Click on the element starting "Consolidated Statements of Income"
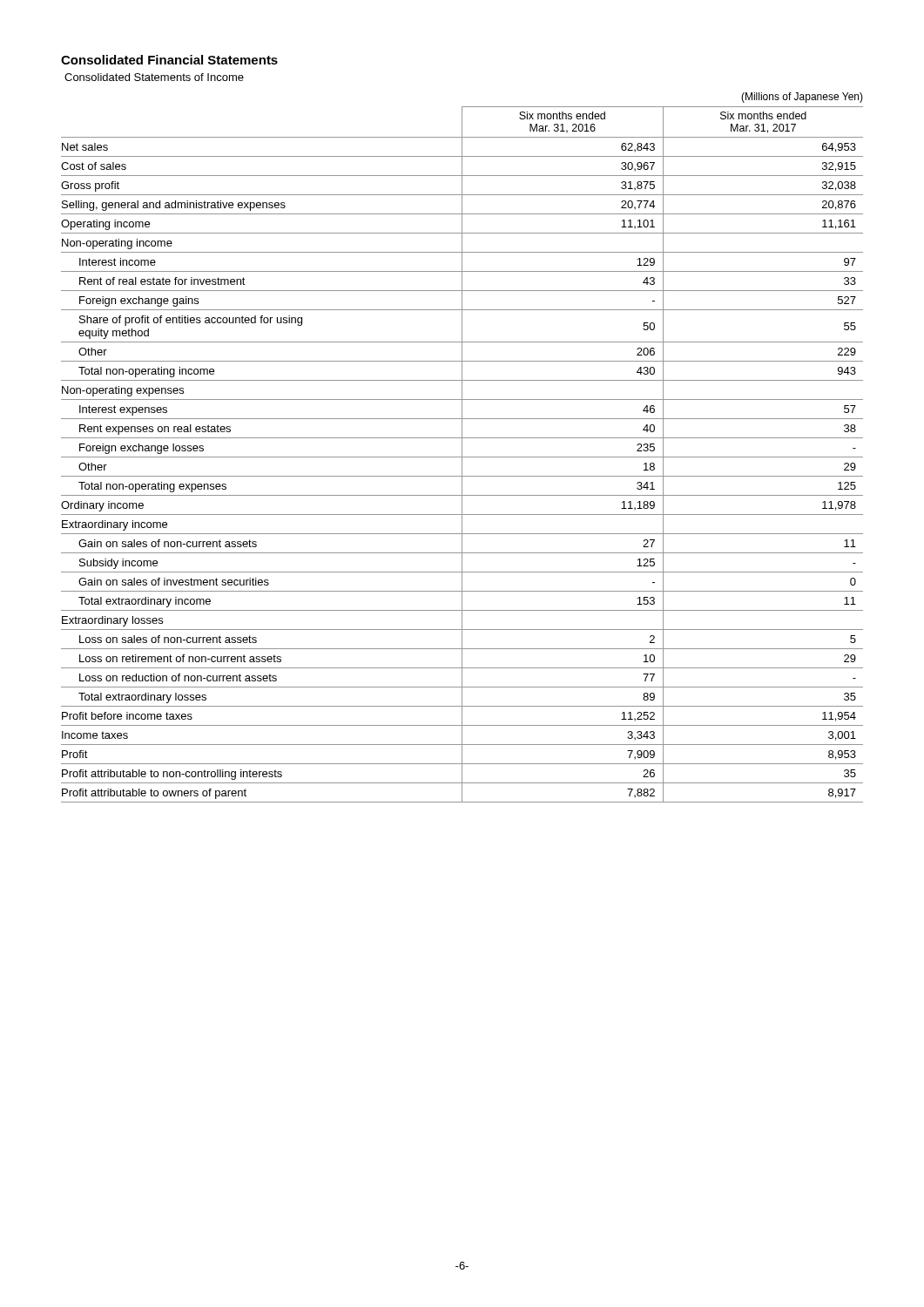Image resolution: width=924 pixels, height=1307 pixels. pos(154,77)
